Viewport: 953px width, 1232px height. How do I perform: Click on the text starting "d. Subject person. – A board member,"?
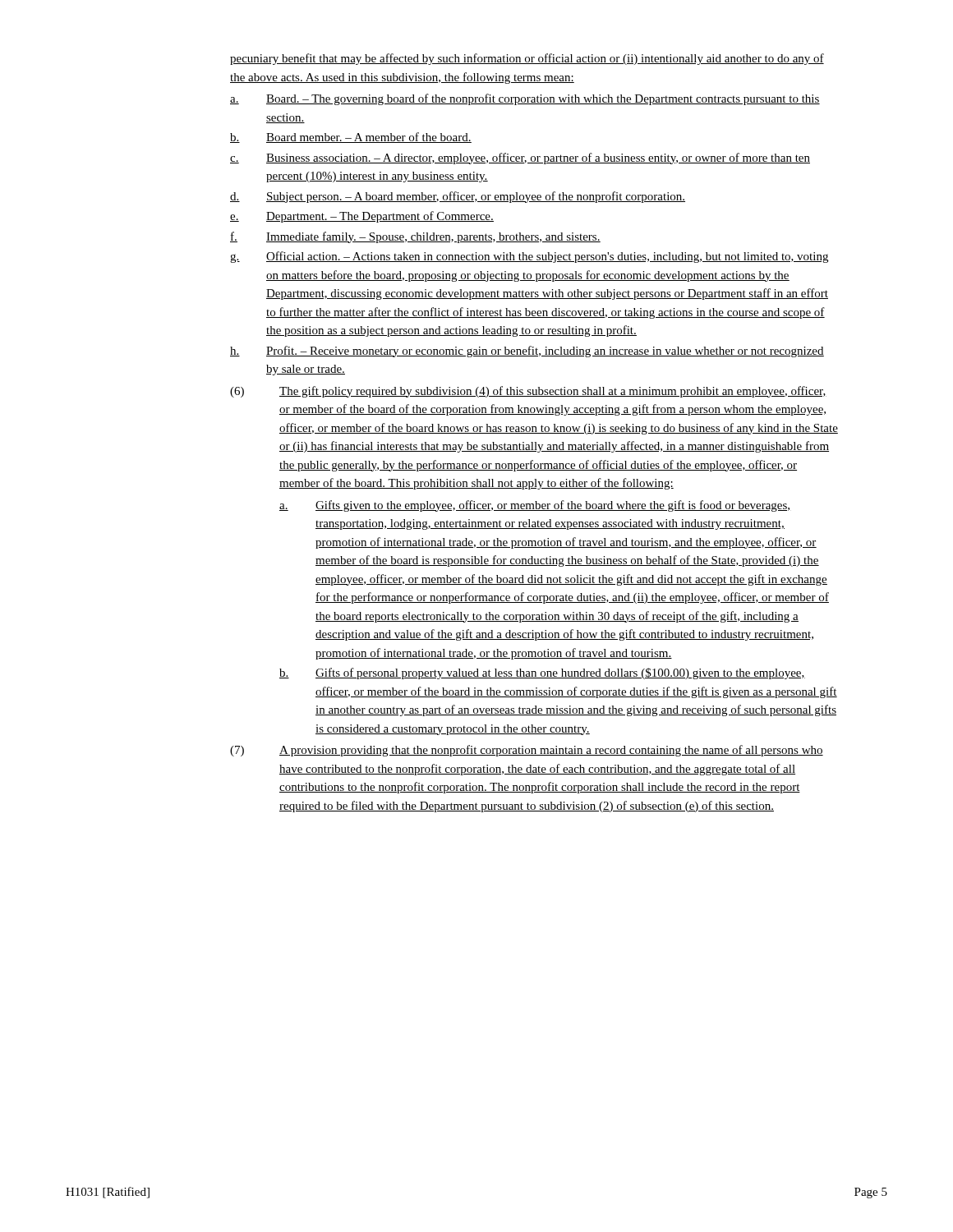534,196
